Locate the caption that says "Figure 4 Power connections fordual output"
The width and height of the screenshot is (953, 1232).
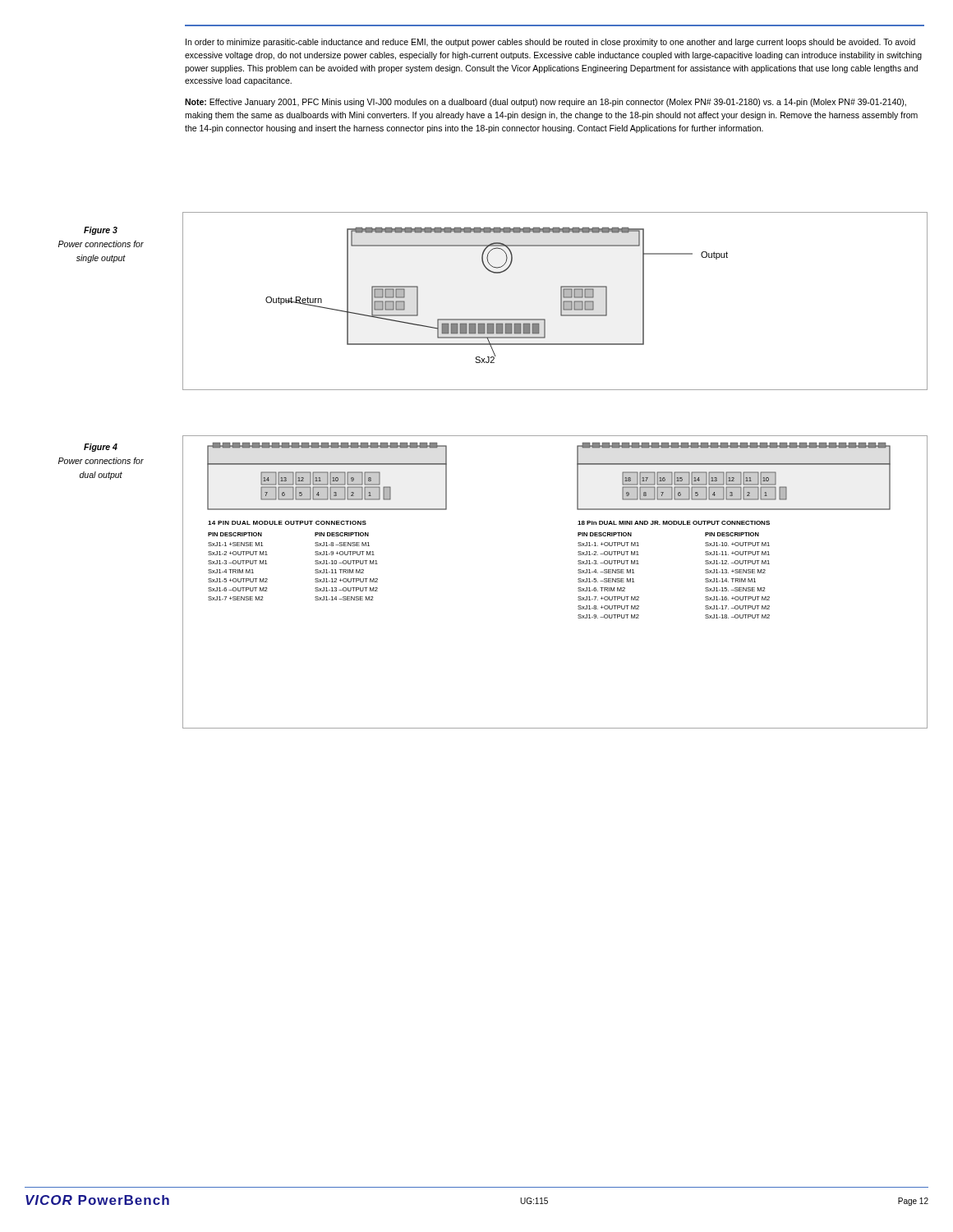pyautogui.click(x=101, y=461)
